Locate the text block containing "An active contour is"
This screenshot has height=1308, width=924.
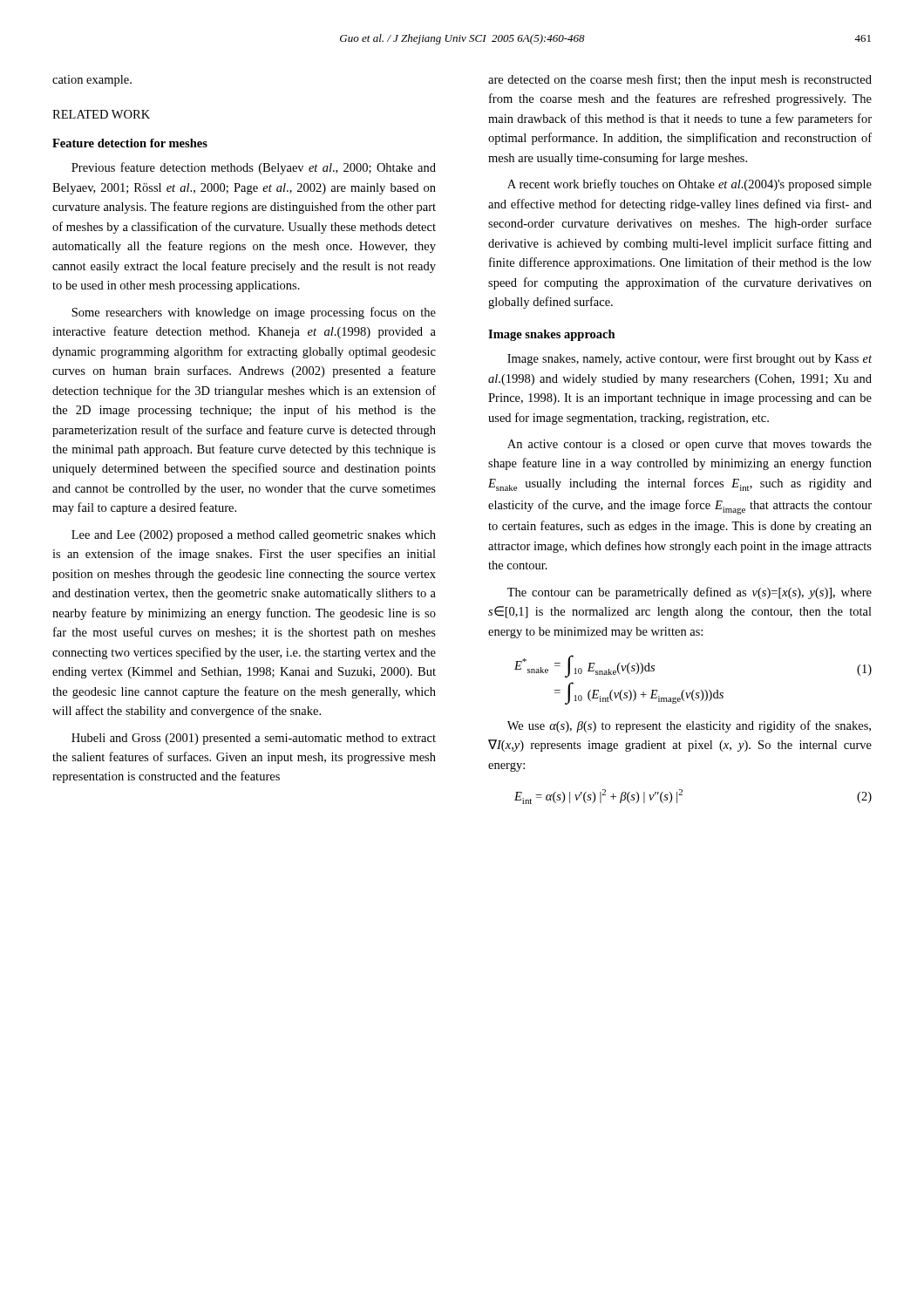point(680,505)
